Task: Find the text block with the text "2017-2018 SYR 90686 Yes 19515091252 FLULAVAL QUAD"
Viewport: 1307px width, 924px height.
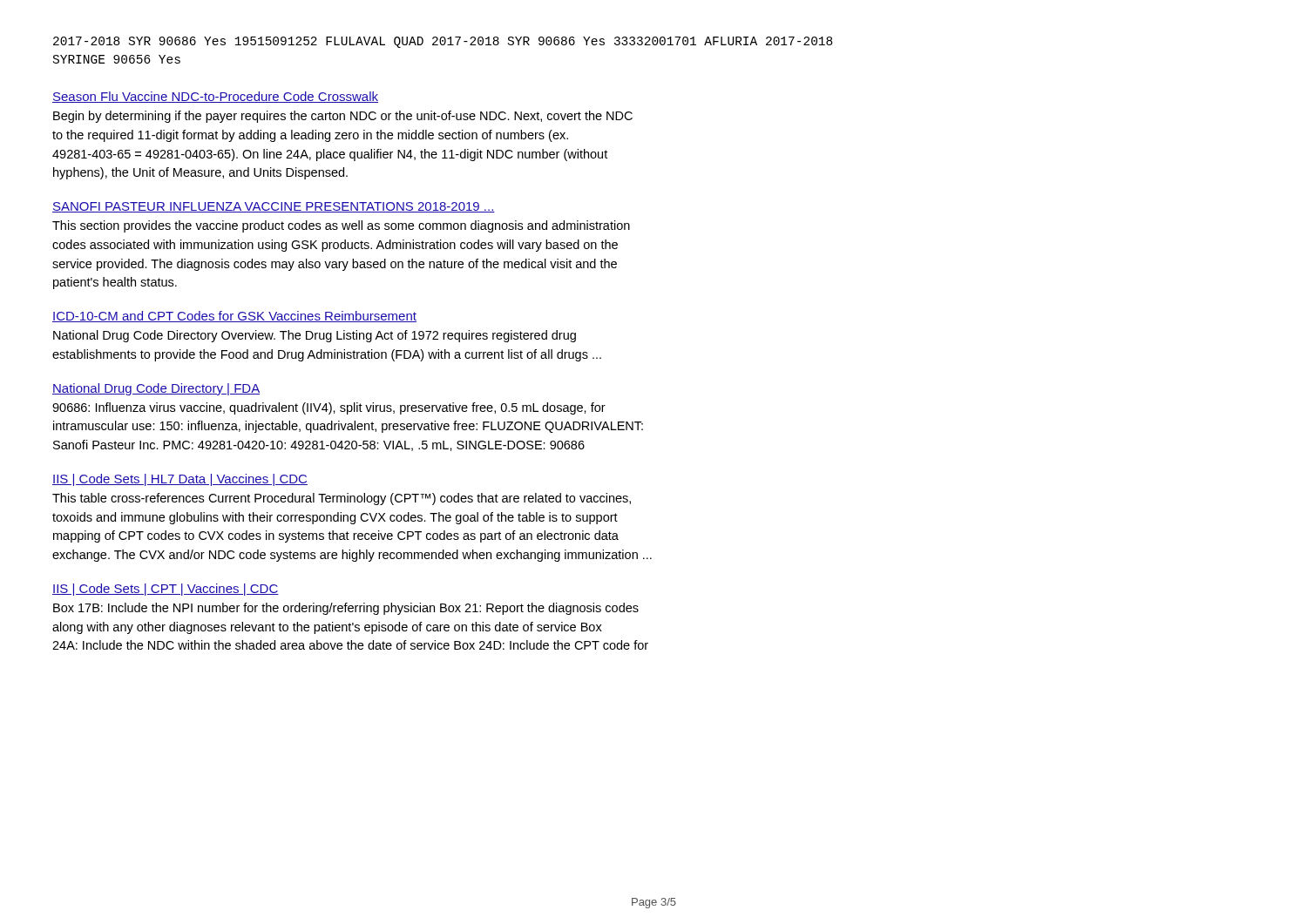Action: [x=443, y=51]
